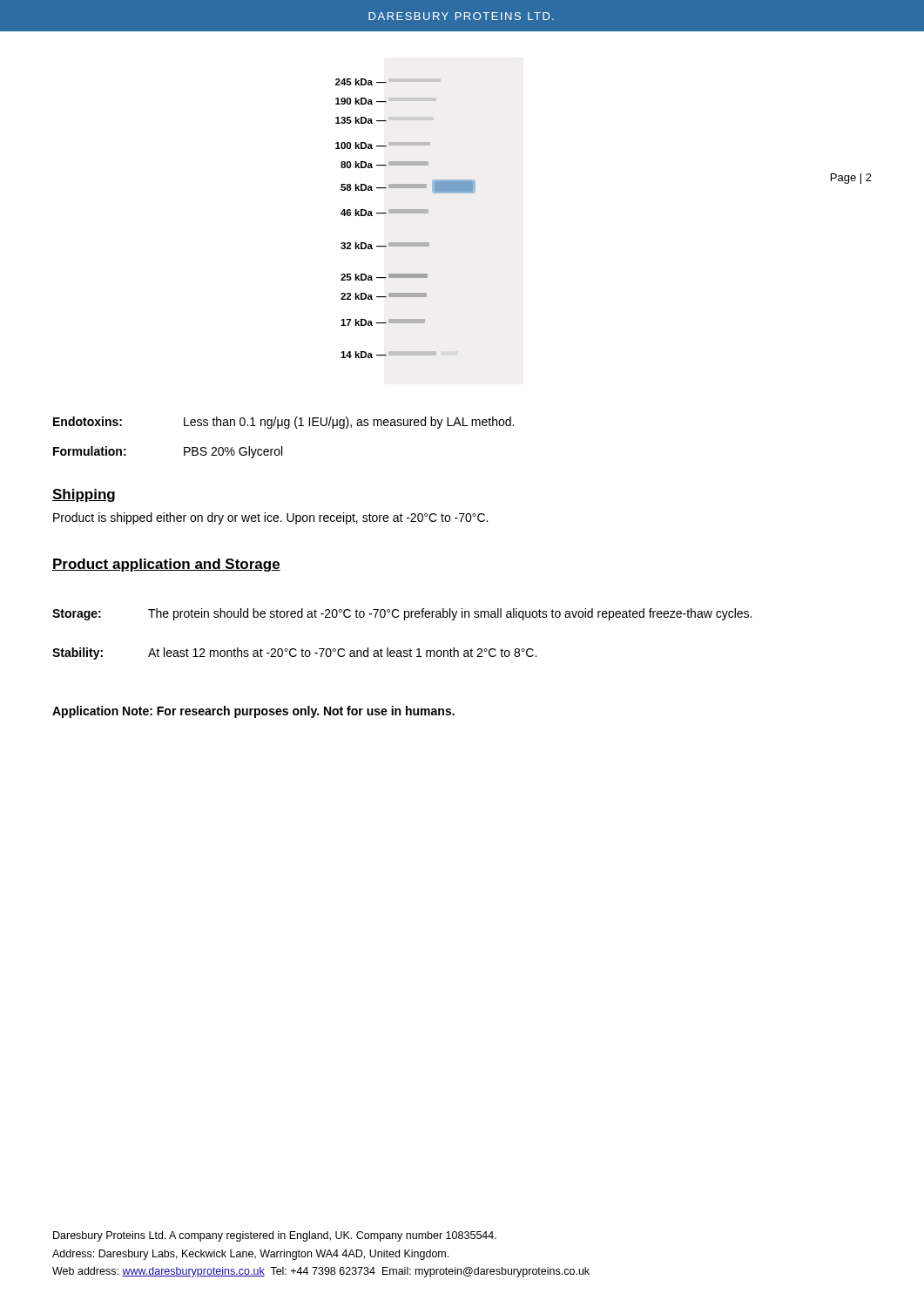Where is the passage that starts "Stability: At least 12 months at"?

pyautogui.click(x=295, y=653)
